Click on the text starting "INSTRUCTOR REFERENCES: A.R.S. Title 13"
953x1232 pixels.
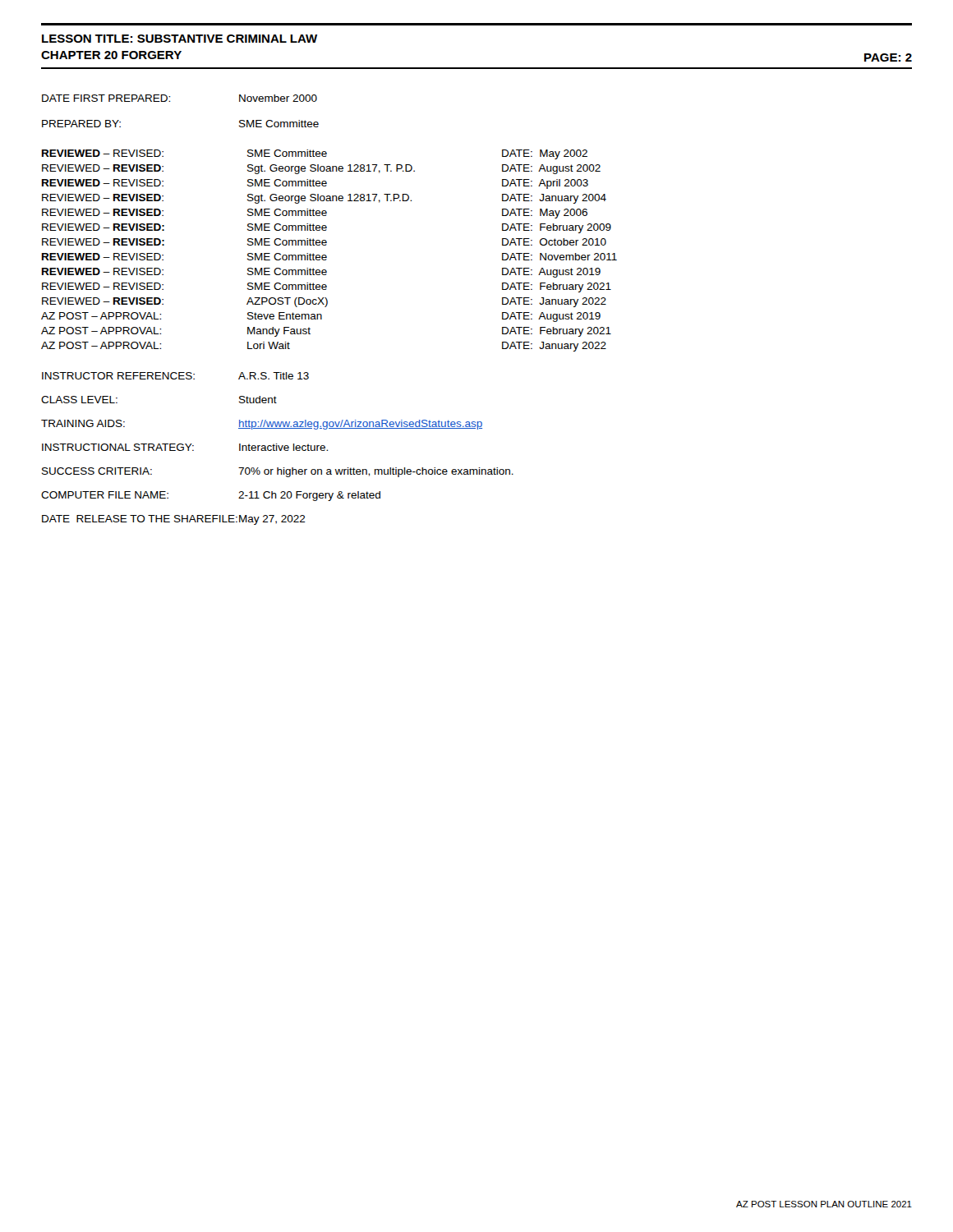click(175, 375)
